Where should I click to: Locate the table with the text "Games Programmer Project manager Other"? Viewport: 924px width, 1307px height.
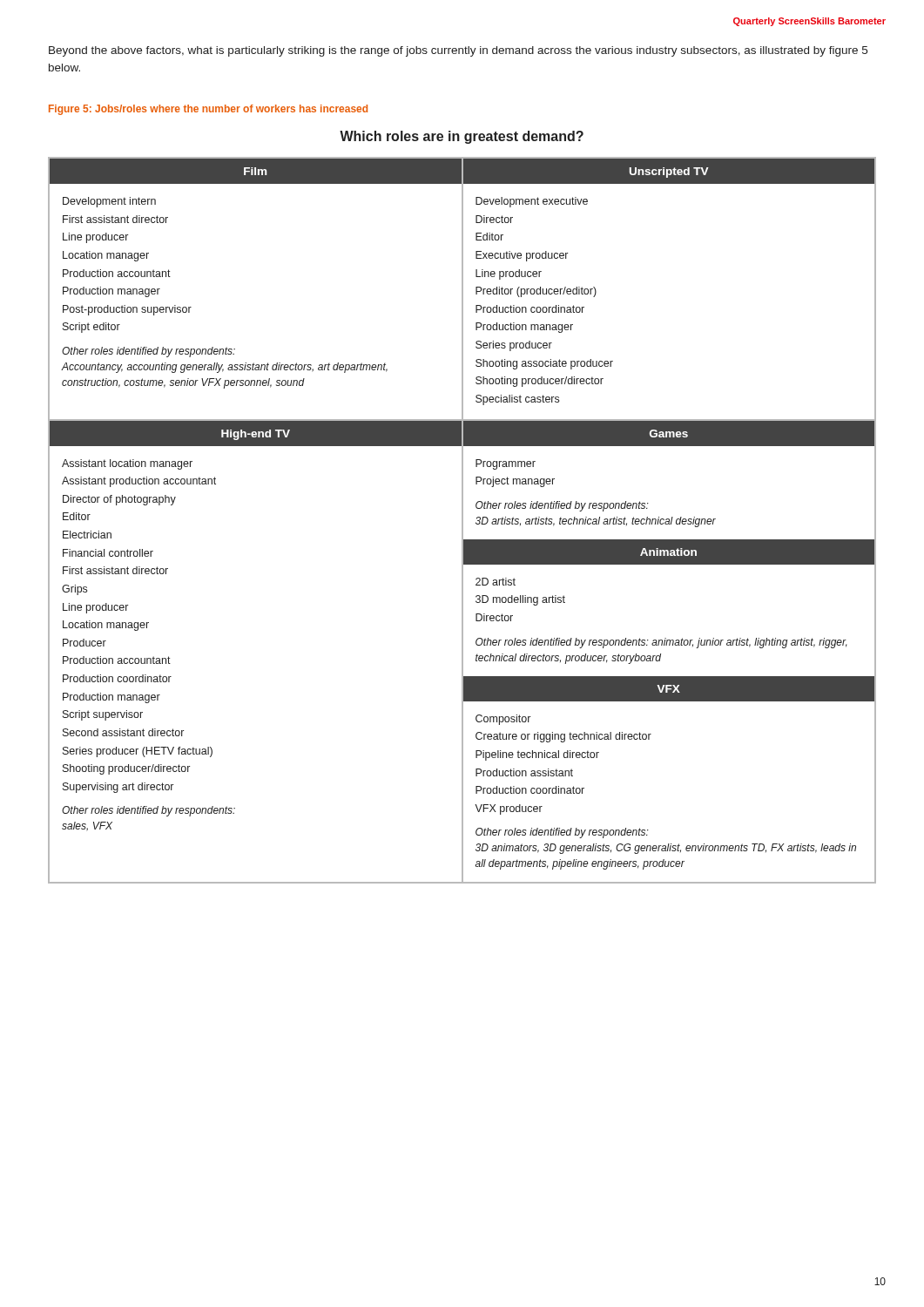click(669, 651)
